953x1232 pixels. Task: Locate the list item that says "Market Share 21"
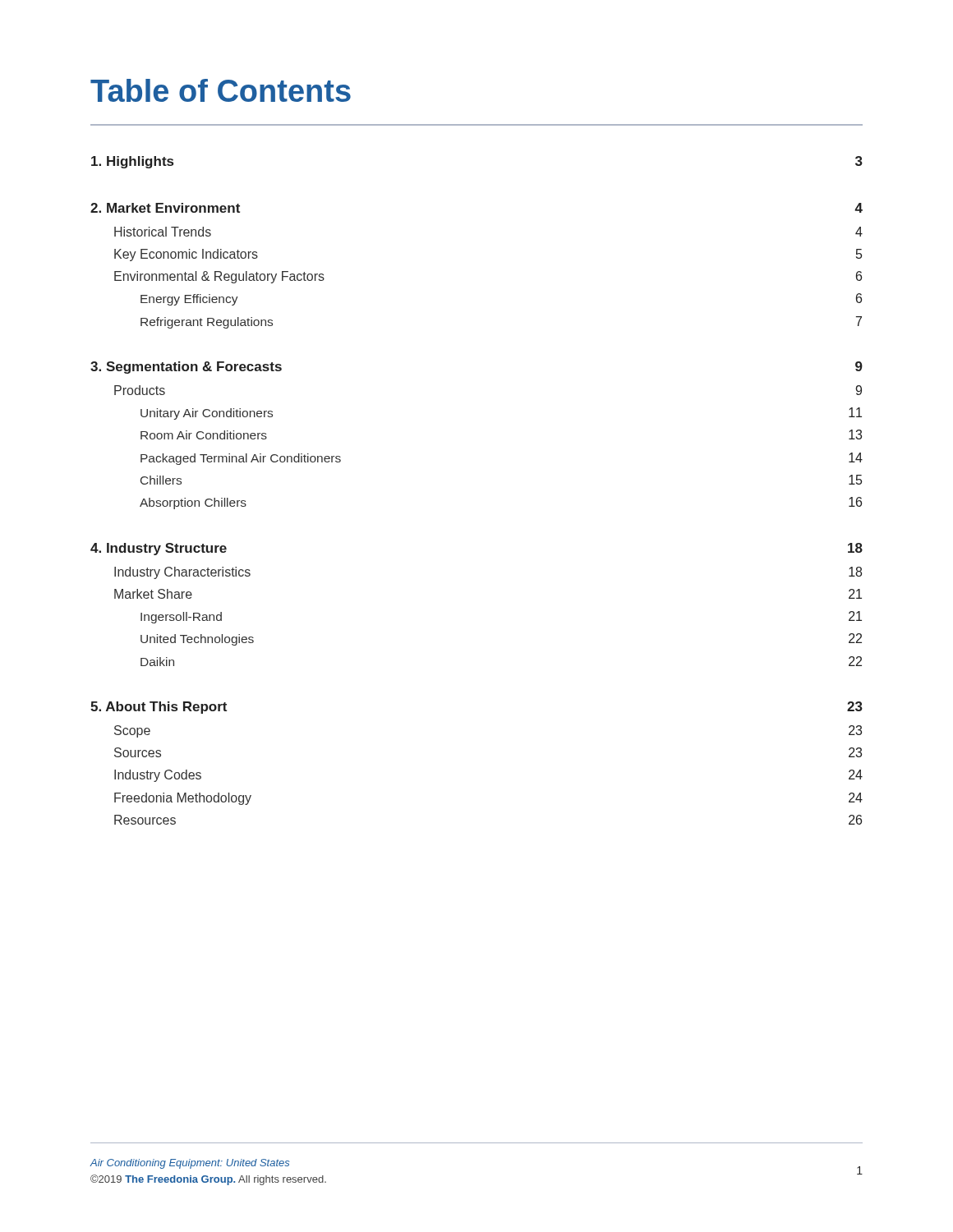[148, 593]
